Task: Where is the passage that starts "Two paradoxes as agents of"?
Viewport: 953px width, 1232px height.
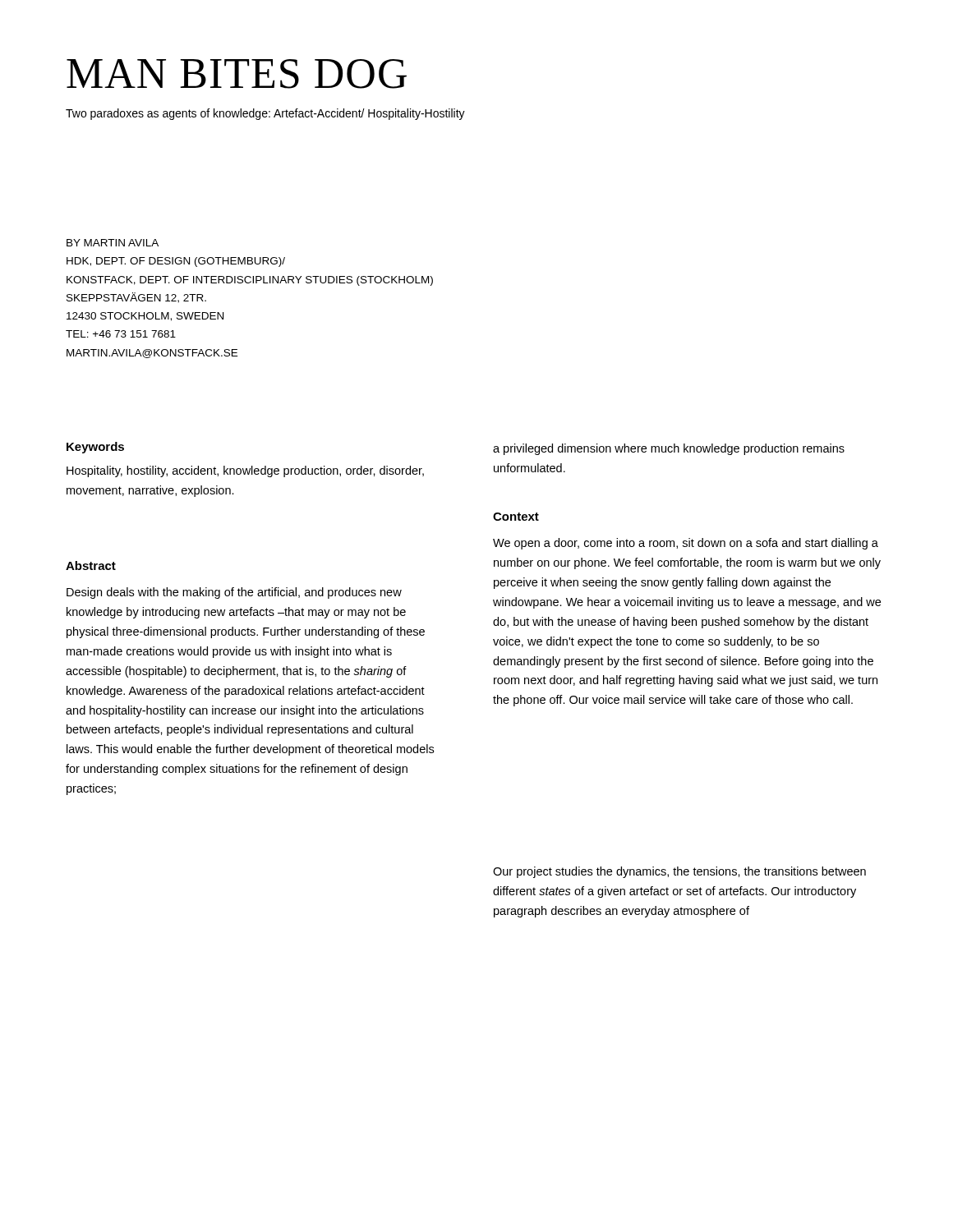Action: [x=265, y=113]
